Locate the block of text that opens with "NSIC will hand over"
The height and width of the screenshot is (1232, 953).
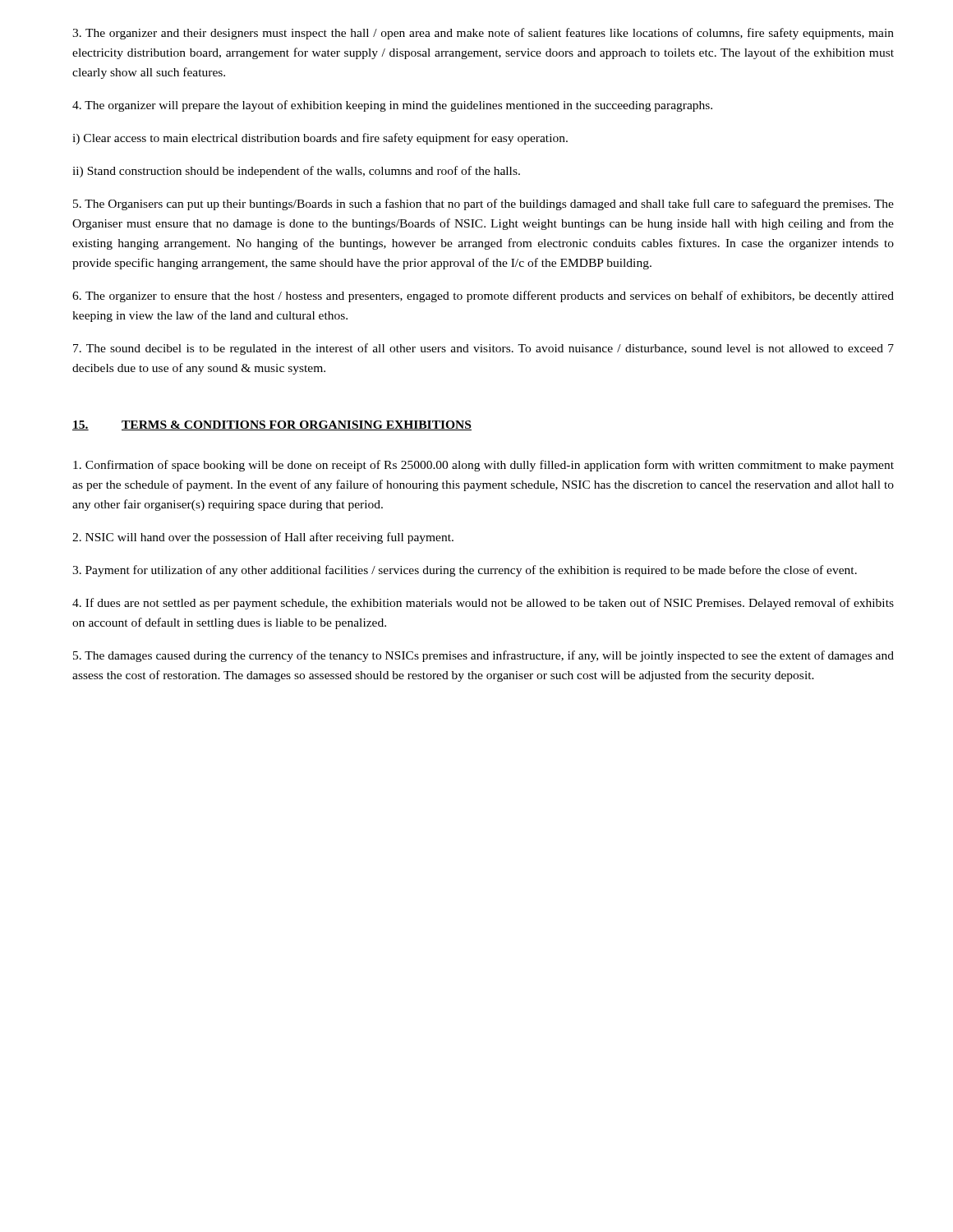click(263, 537)
